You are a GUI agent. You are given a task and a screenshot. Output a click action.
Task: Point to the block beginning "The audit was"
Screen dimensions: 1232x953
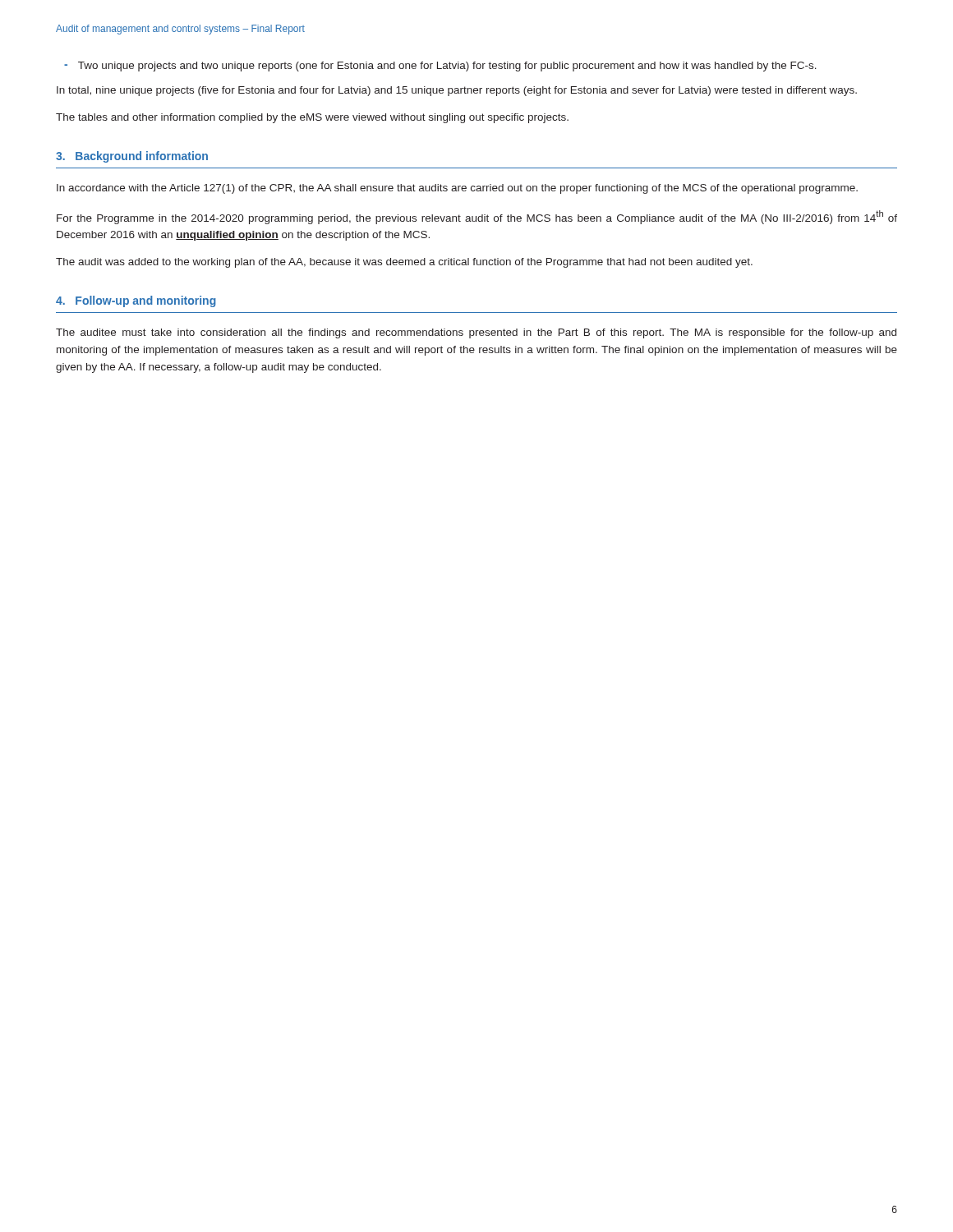[x=405, y=262]
